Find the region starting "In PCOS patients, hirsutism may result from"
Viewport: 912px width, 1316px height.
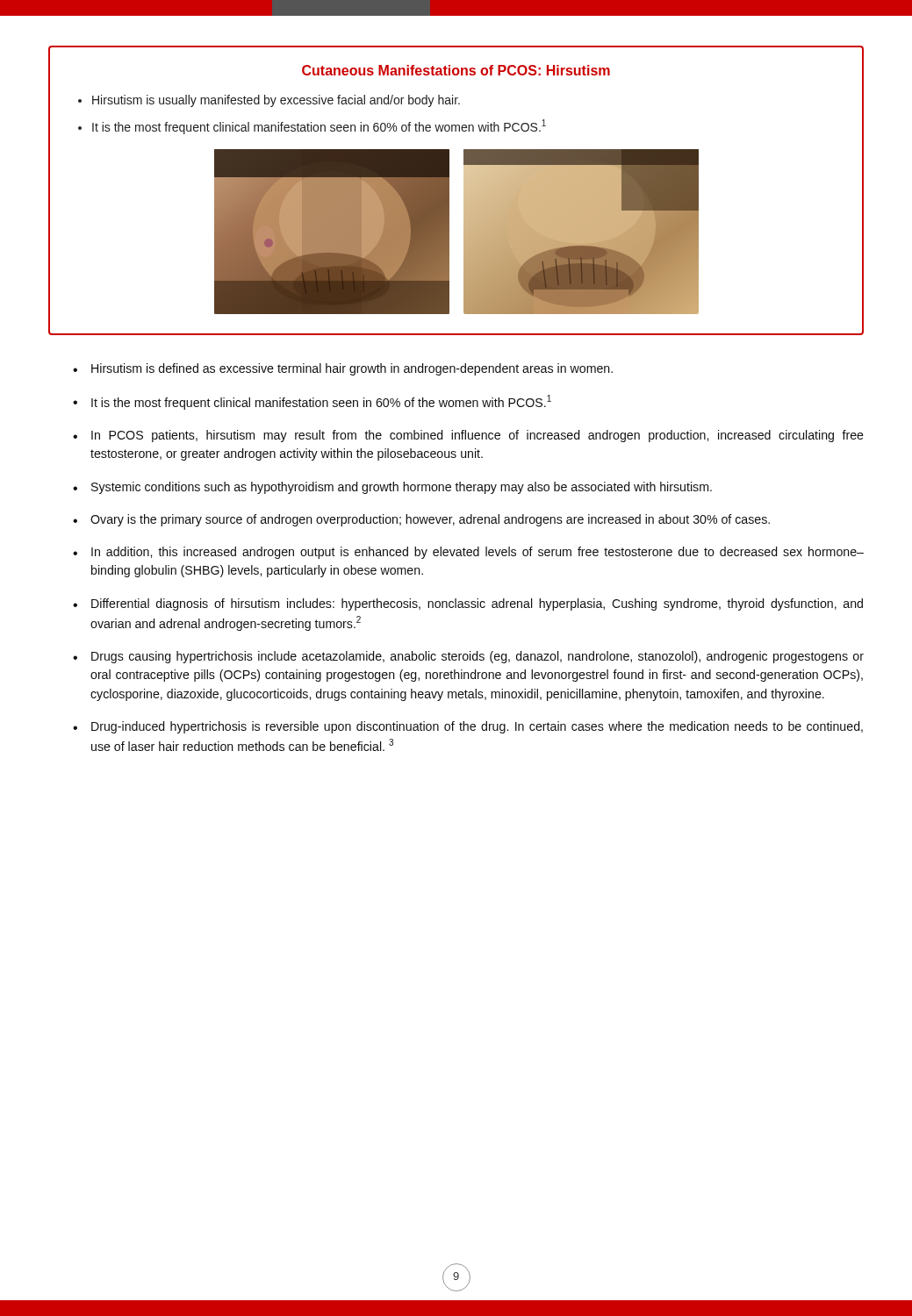pyautogui.click(x=477, y=444)
